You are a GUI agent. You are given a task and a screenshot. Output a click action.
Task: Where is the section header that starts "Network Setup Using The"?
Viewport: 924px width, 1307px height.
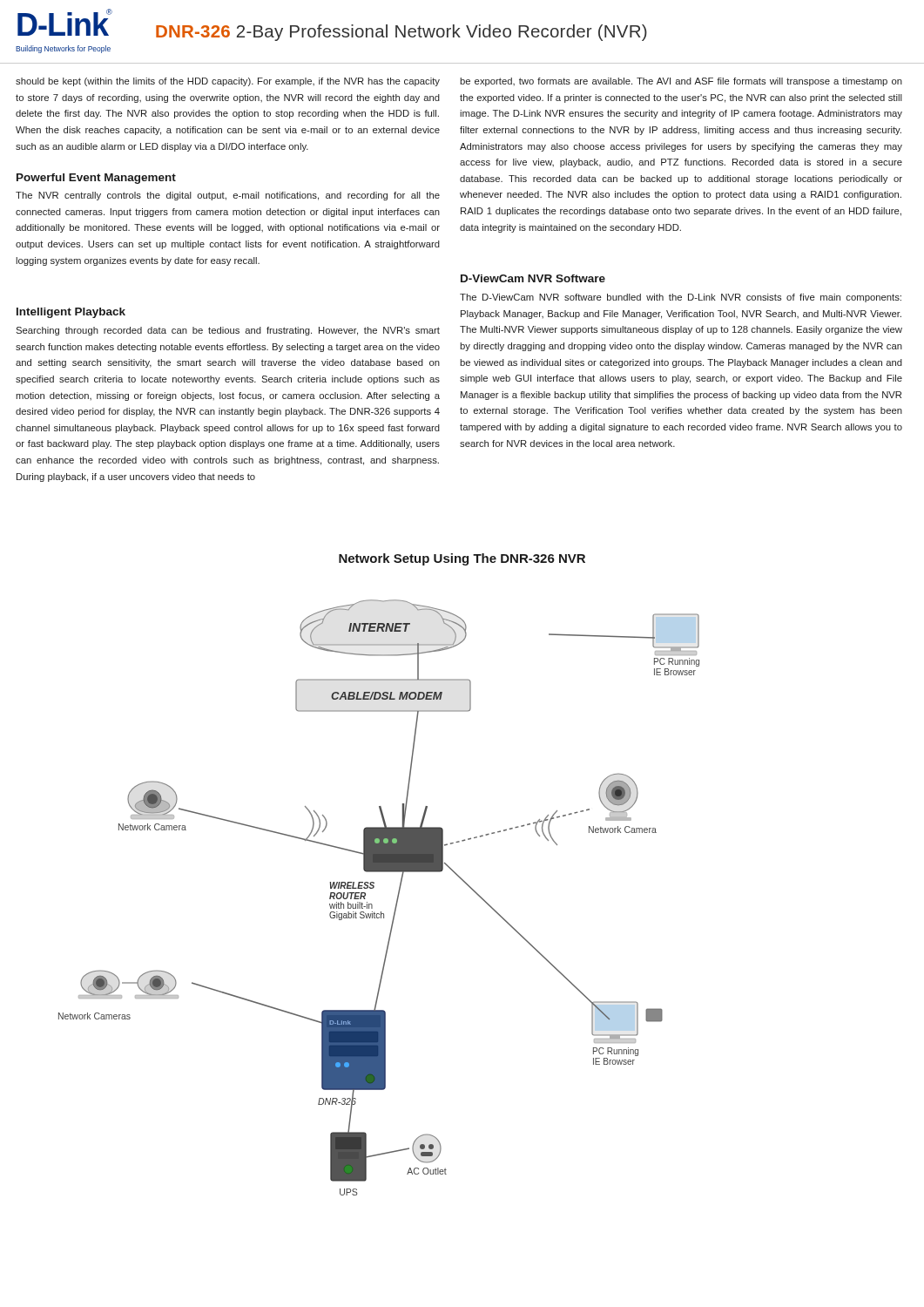[462, 558]
